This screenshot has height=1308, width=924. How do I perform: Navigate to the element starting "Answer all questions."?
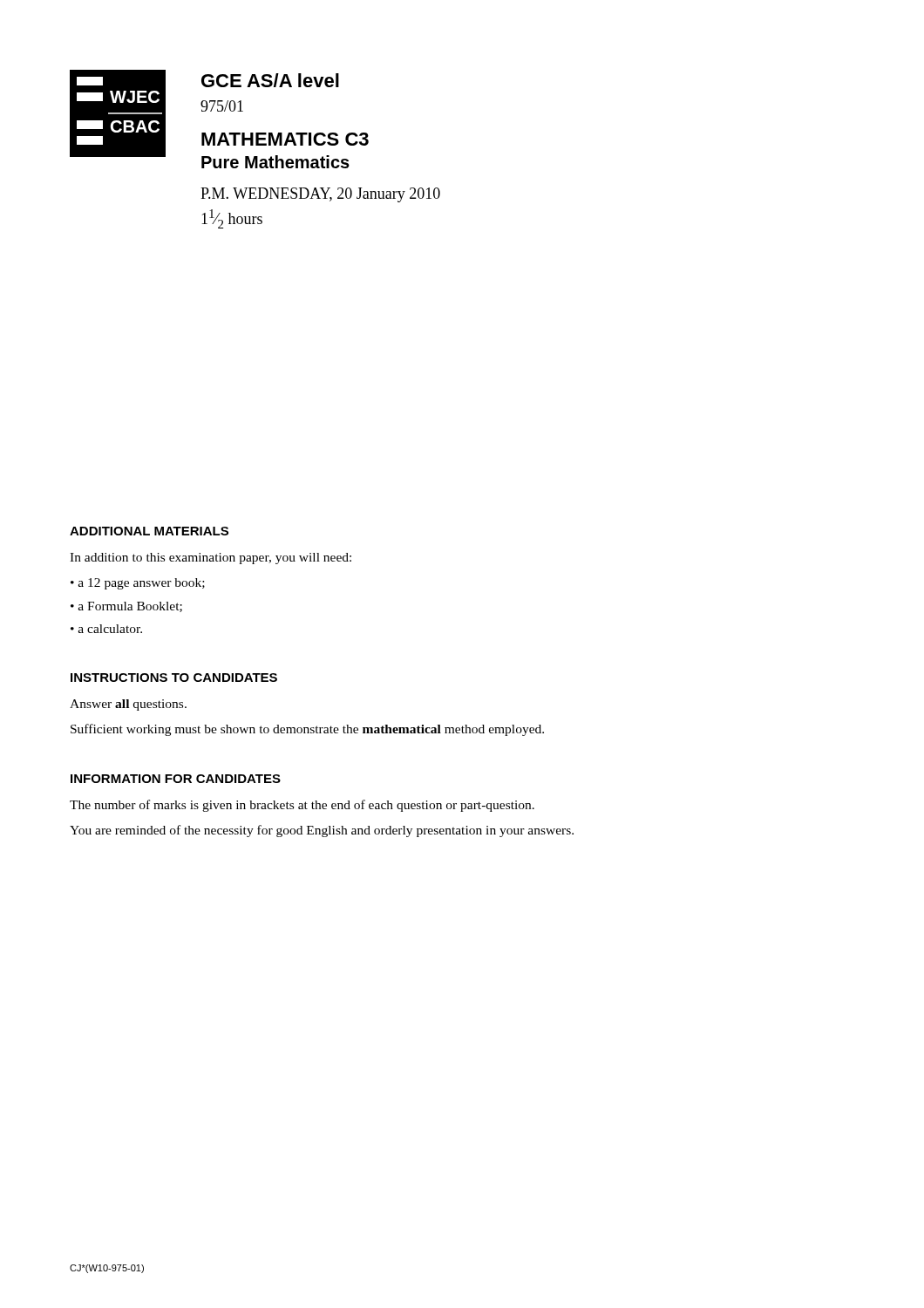click(x=128, y=703)
